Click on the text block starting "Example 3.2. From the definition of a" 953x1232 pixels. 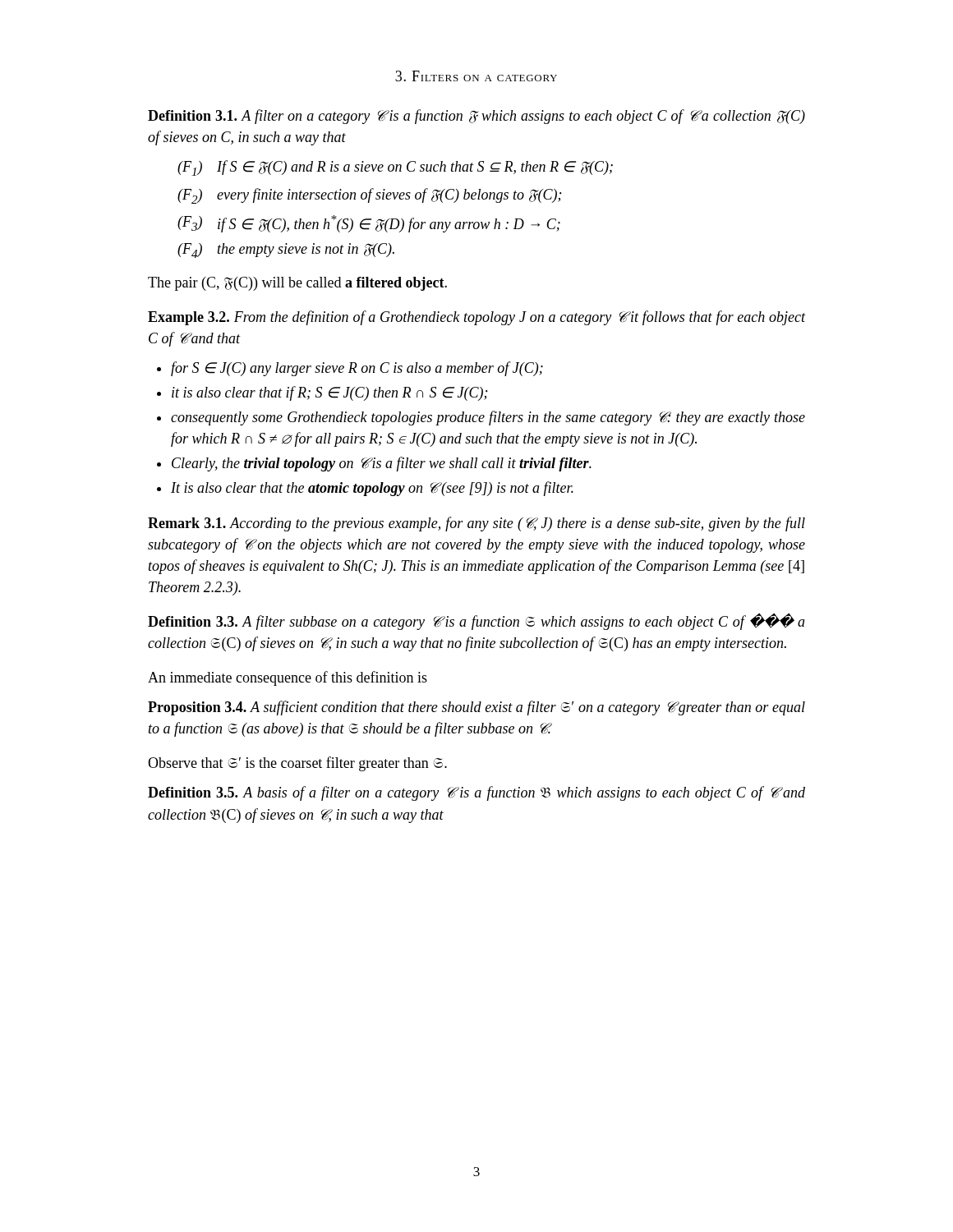[x=476, y=403]
